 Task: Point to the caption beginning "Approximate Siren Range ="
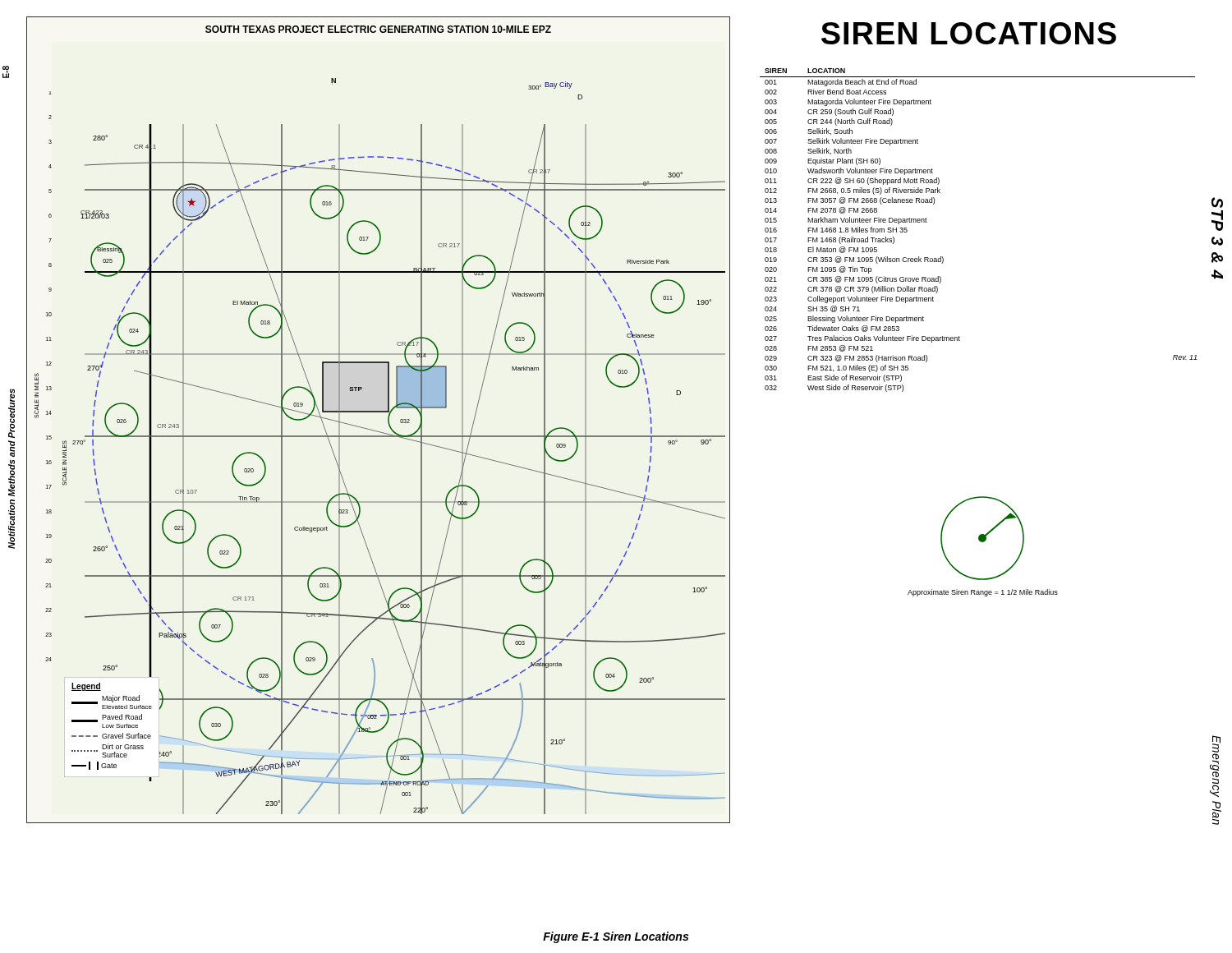tap(983, 592)
